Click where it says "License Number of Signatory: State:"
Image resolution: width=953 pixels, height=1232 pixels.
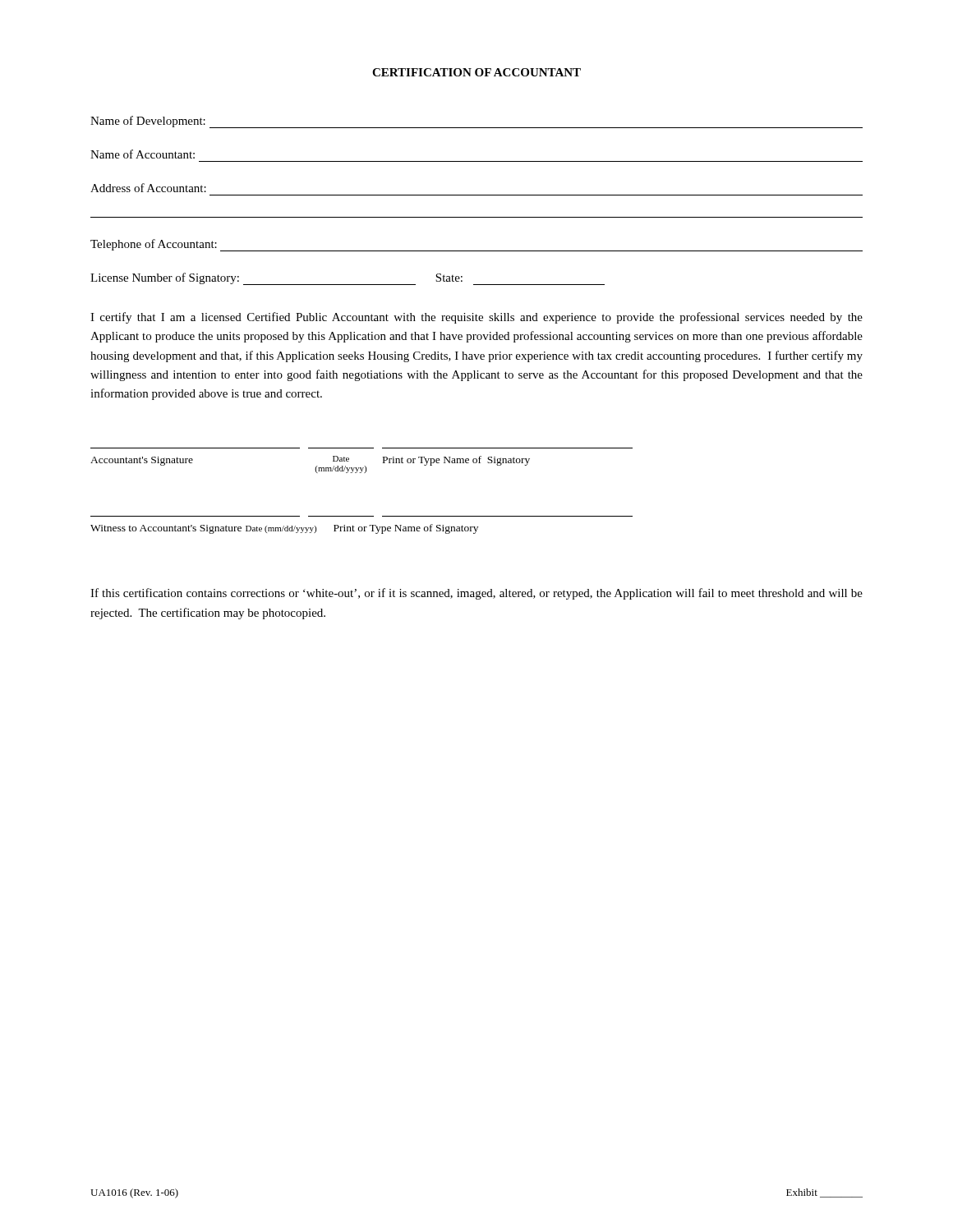tap(347, 277)
